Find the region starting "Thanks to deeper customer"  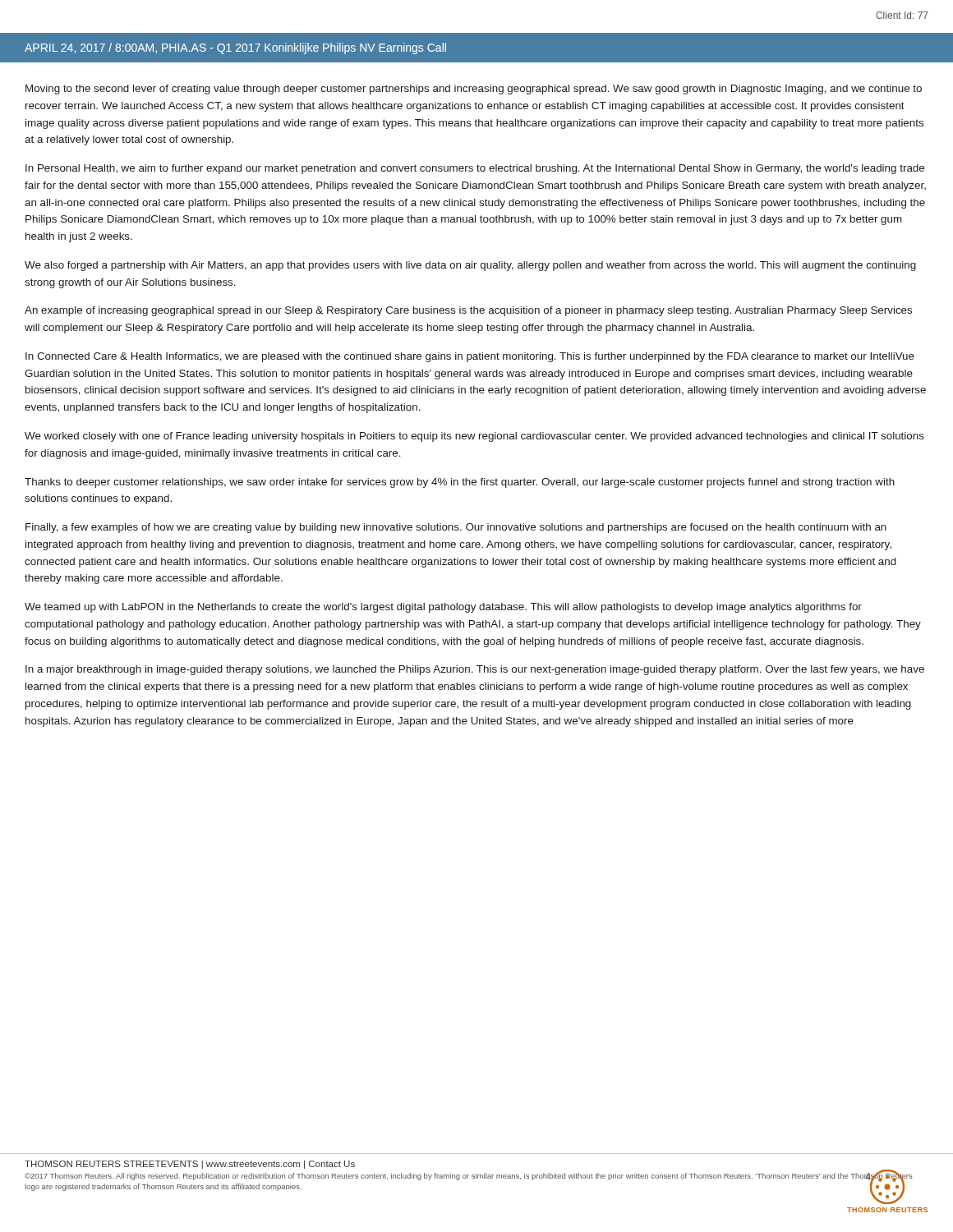coord(460,490)
